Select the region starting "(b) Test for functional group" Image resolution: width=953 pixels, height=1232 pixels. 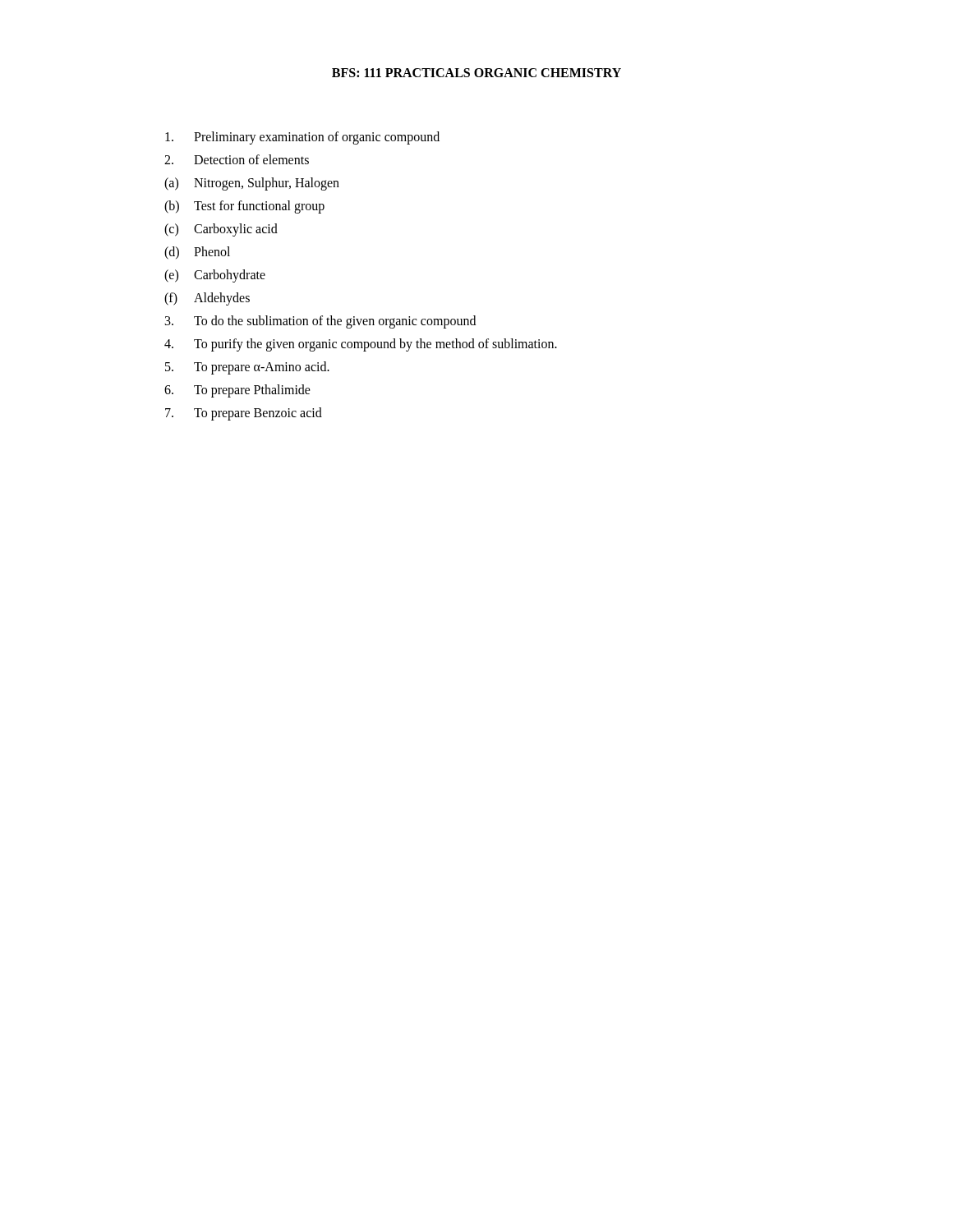click(245, 206)
